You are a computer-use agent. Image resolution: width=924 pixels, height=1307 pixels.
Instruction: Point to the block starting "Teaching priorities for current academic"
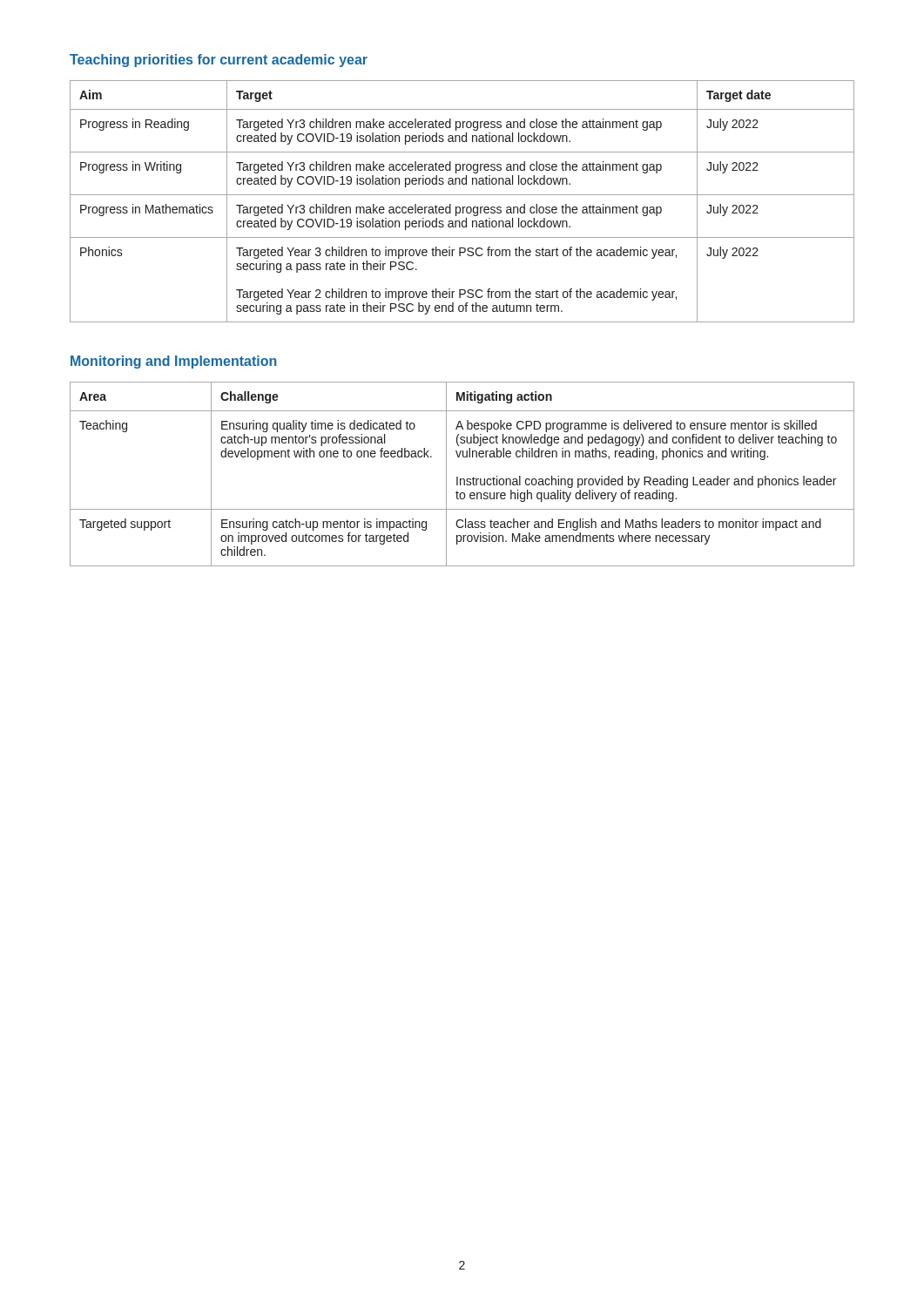click(x=219, y=60)
